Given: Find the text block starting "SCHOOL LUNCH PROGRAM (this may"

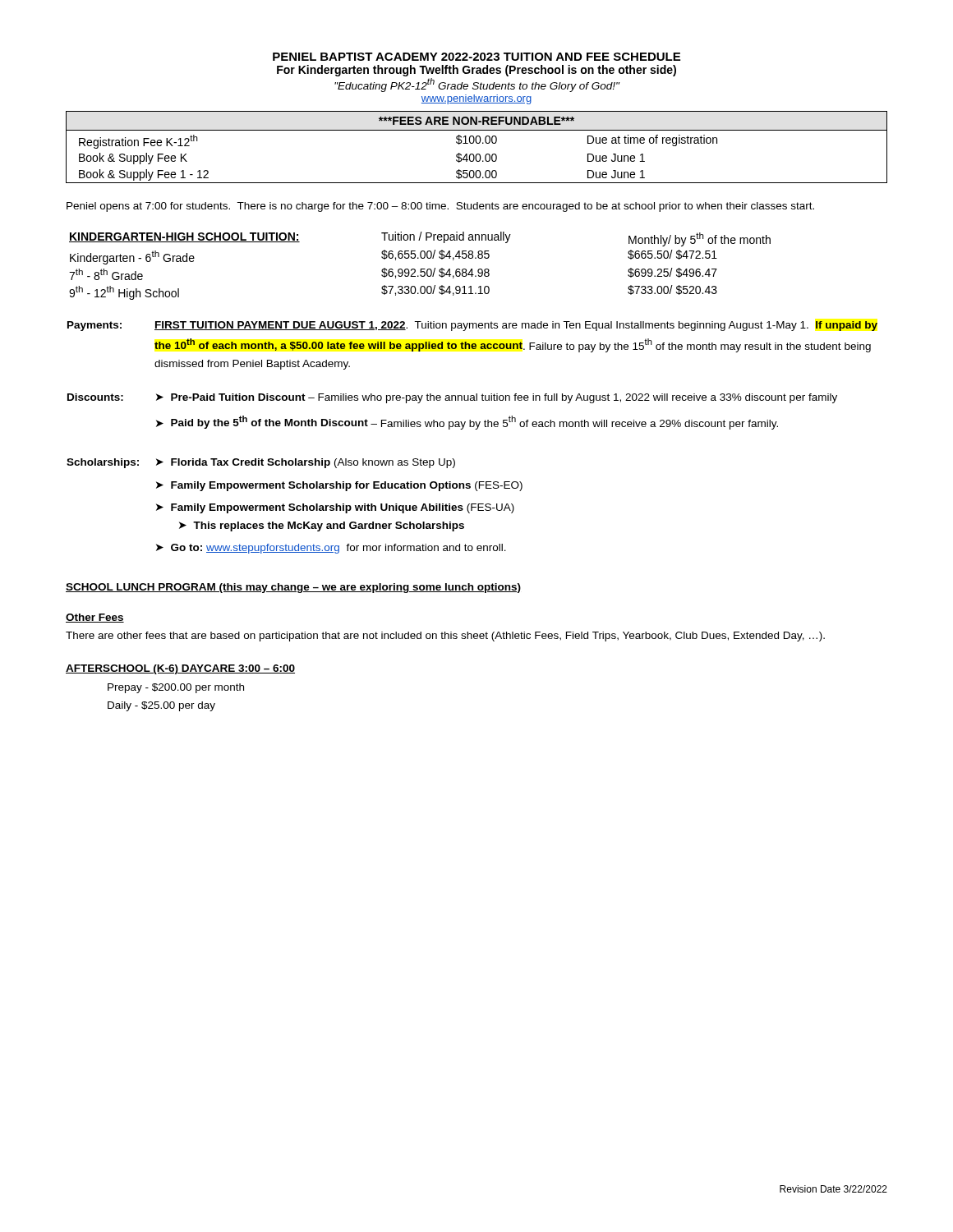Looking at the screenshot, I should tap(293, 587).
